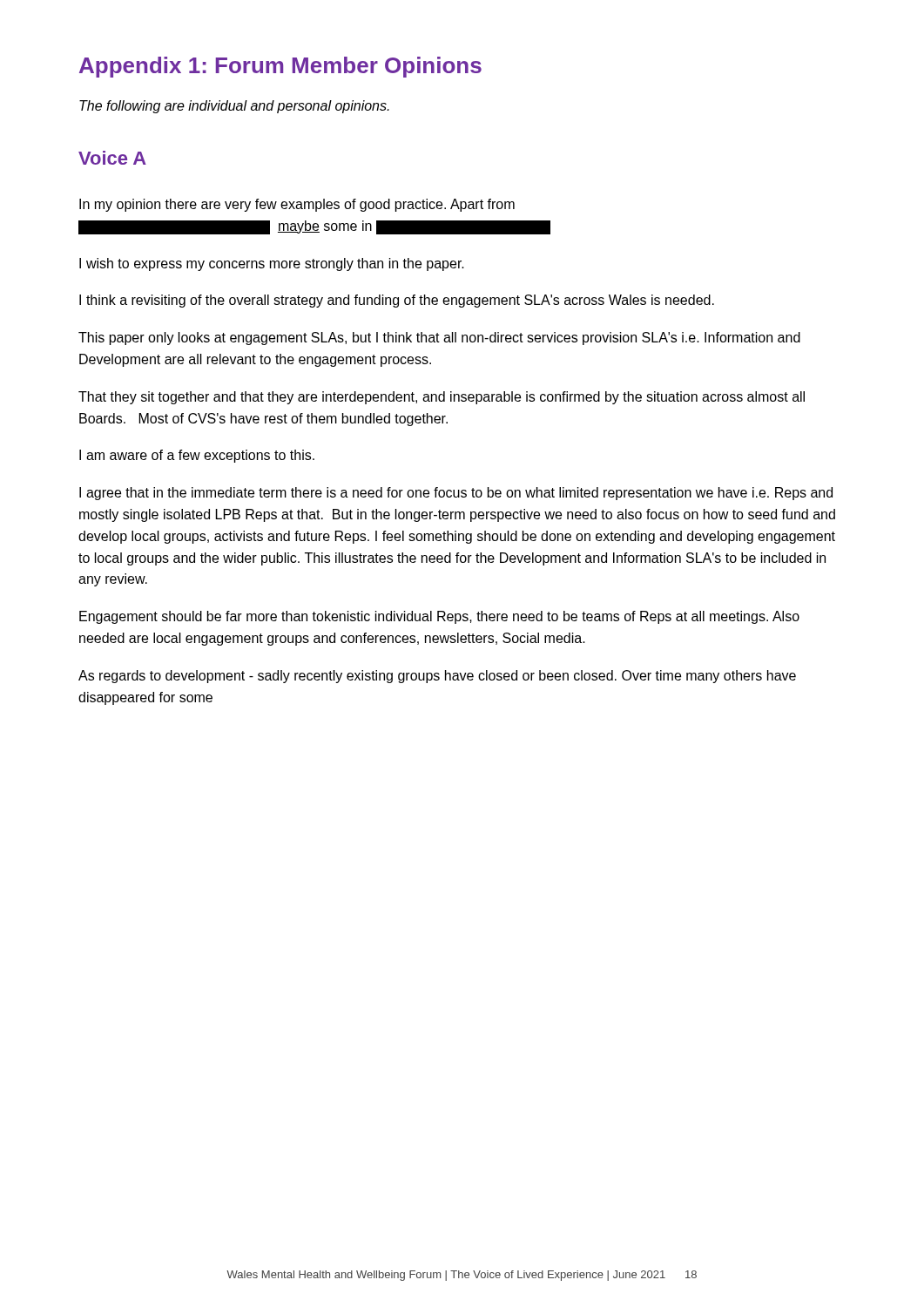Click on the text block that reads "That they sit"
Image resolution: width=924 pixels, height=1307 pixels.
442,408
